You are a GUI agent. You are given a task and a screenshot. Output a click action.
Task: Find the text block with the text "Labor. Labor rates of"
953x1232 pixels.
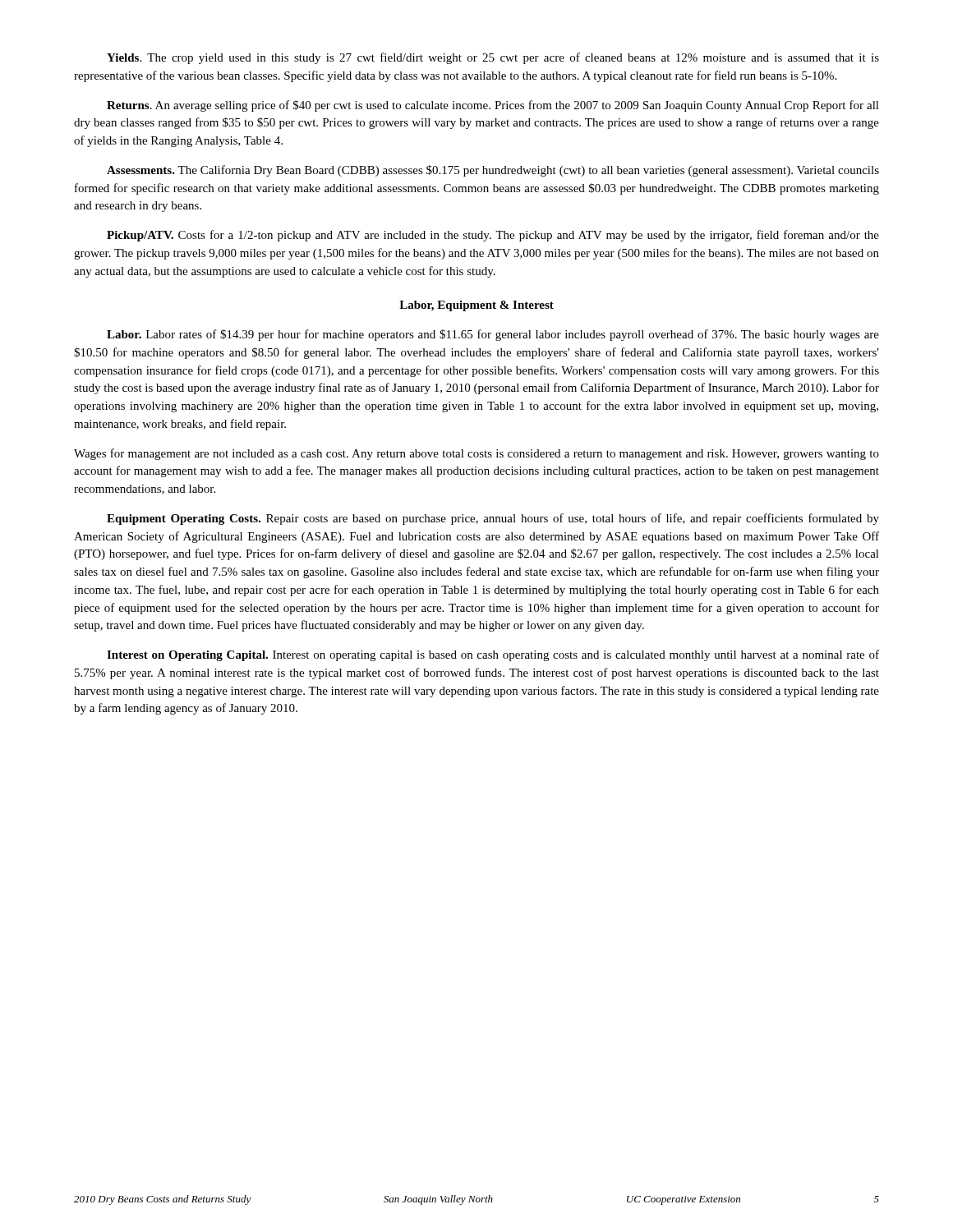pos(476,379)
